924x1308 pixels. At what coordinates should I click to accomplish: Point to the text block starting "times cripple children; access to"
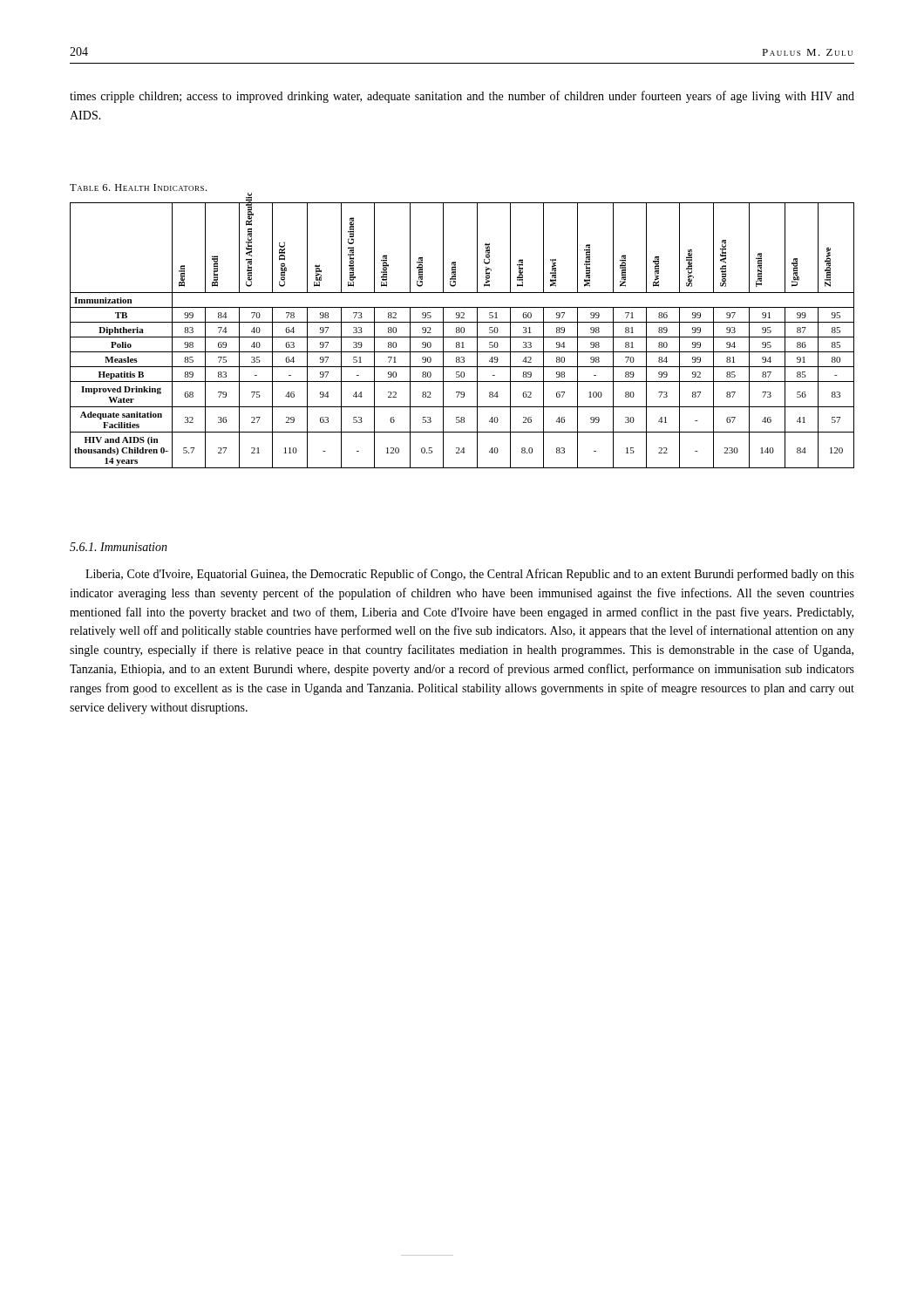(462, 106)
